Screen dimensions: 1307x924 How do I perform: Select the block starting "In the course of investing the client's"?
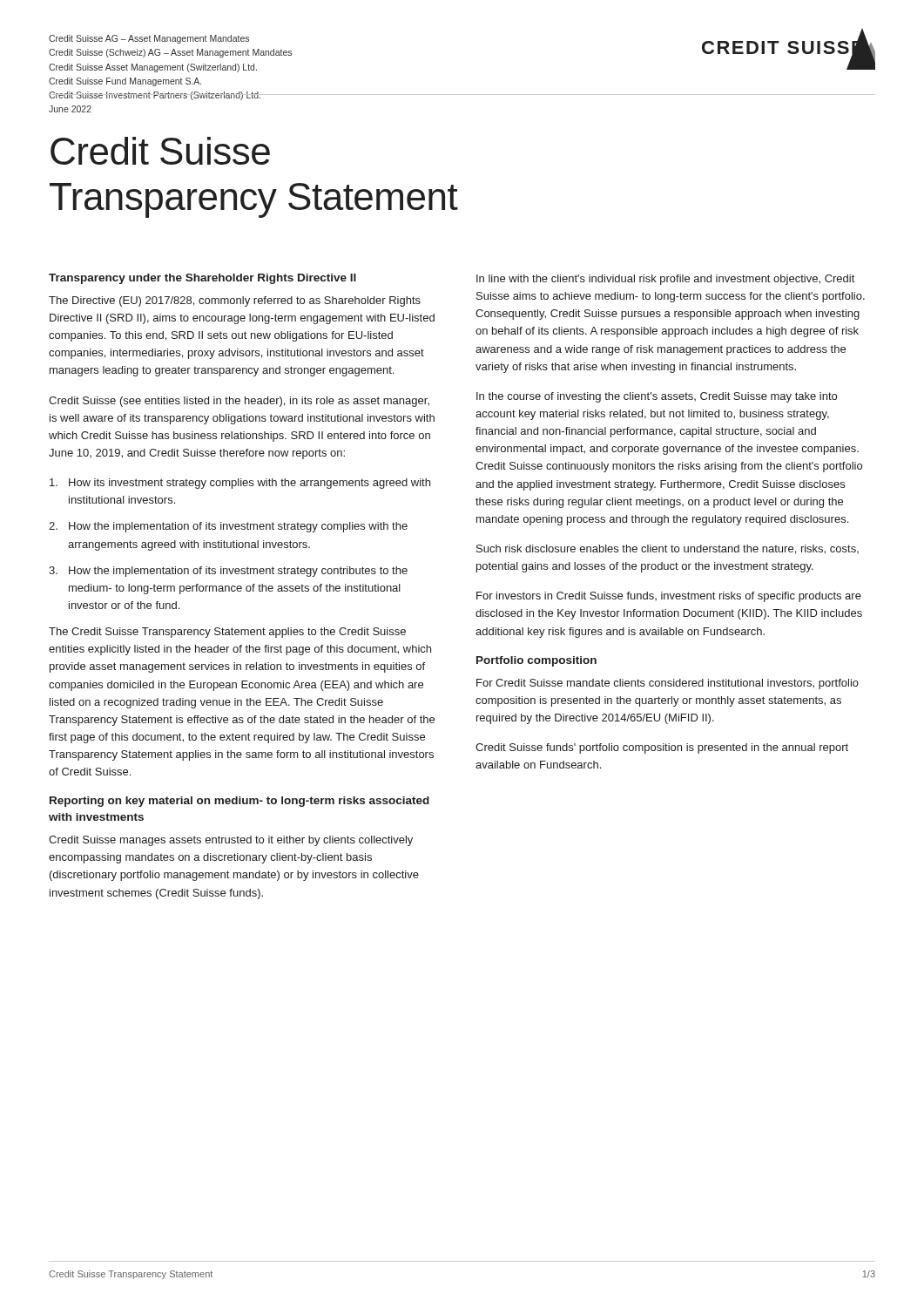(671, 458)
